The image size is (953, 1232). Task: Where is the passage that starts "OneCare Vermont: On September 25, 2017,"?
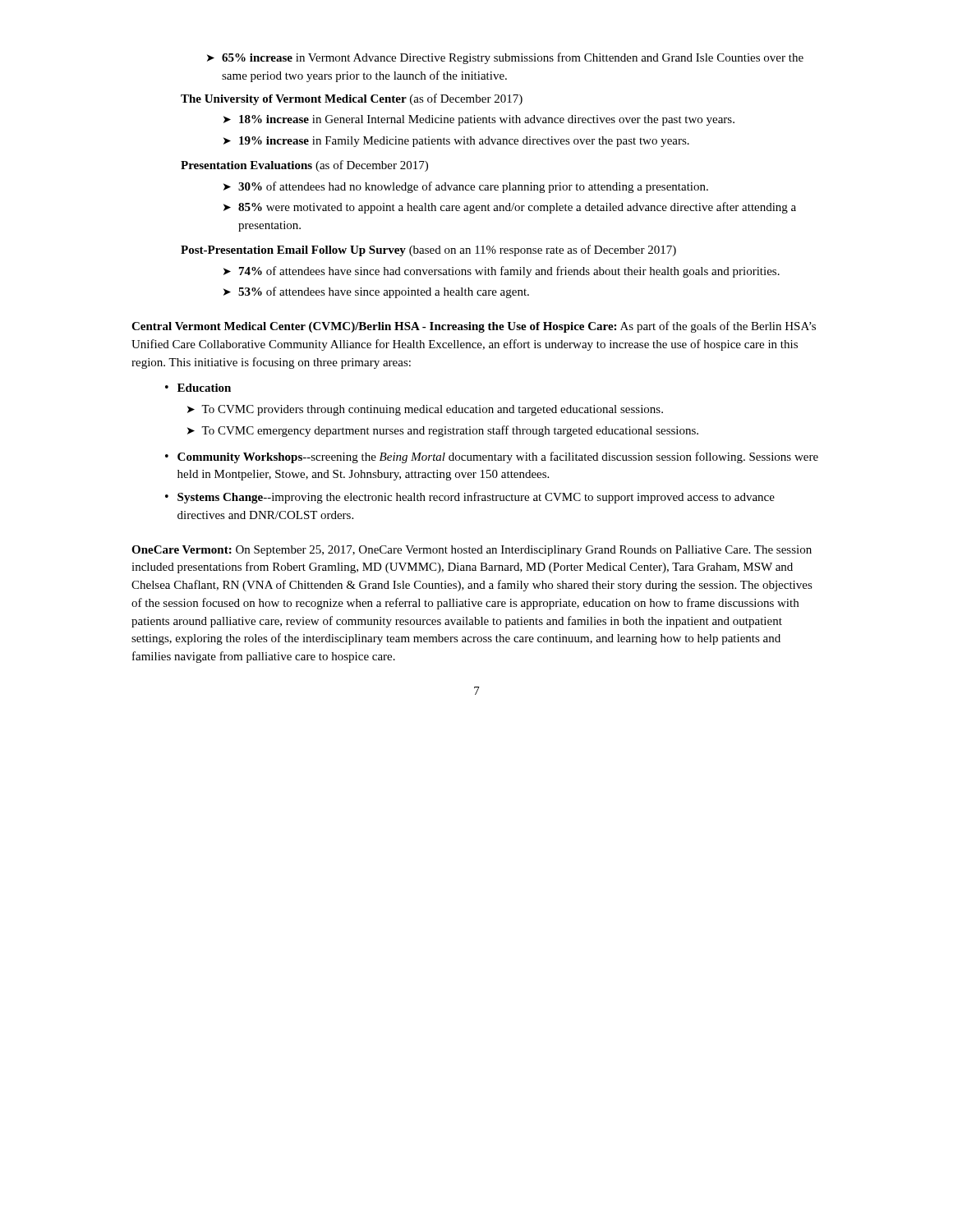472,603
